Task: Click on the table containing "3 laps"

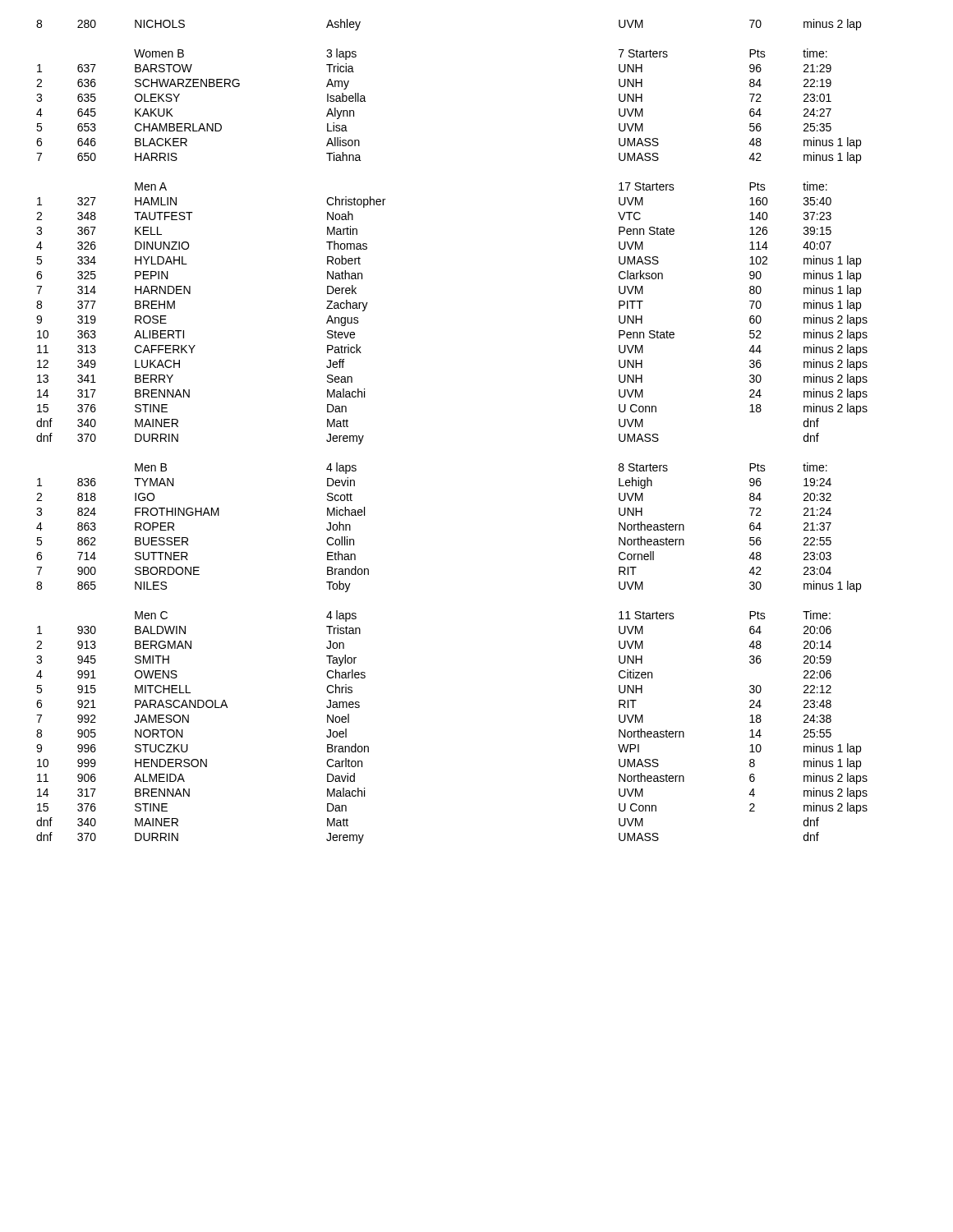Action: tap(476, 105)
